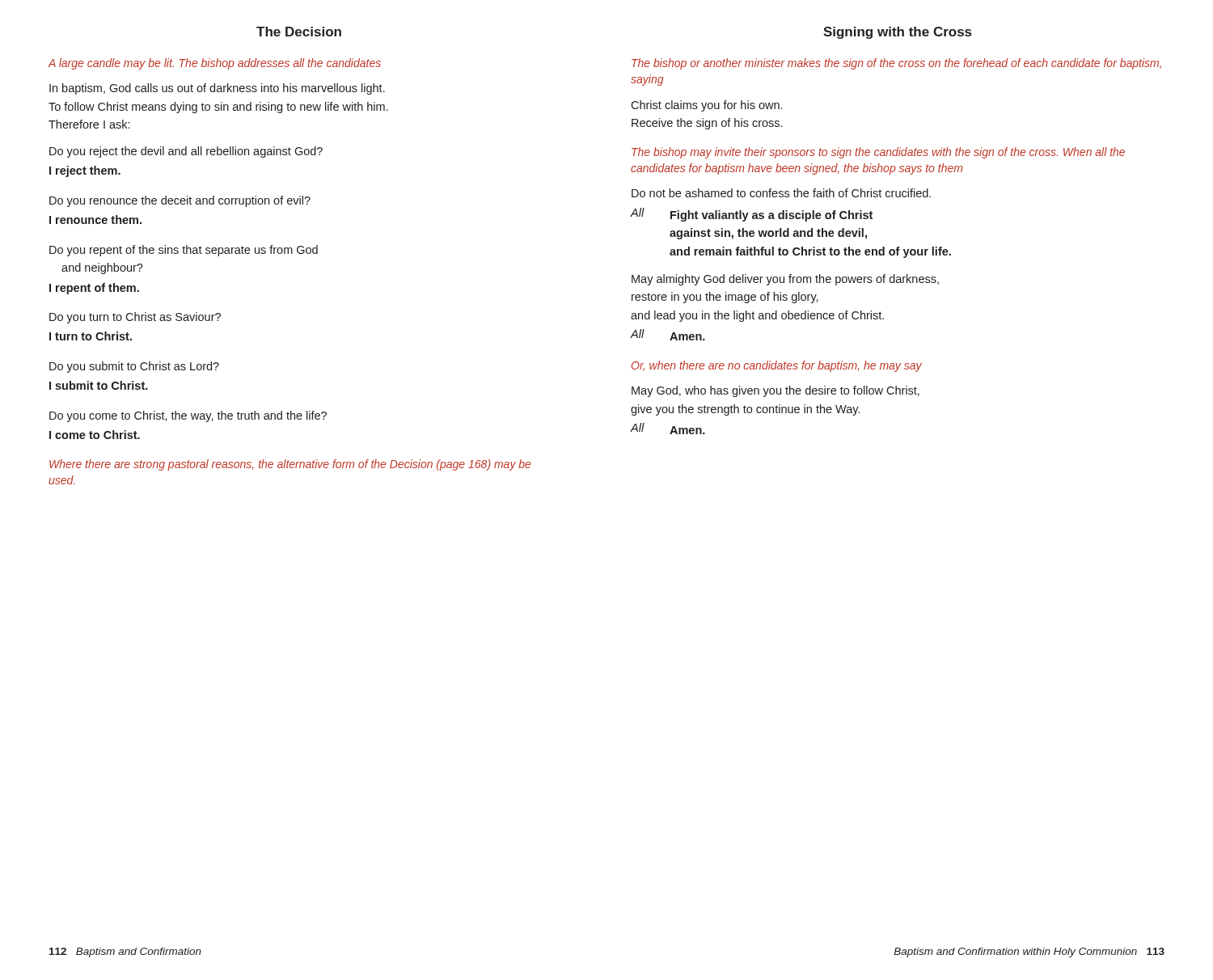1213x980 pixels.
Task: Locate the text block that reads "Christ claims you for his own."
Action: [x=706, y=106]
